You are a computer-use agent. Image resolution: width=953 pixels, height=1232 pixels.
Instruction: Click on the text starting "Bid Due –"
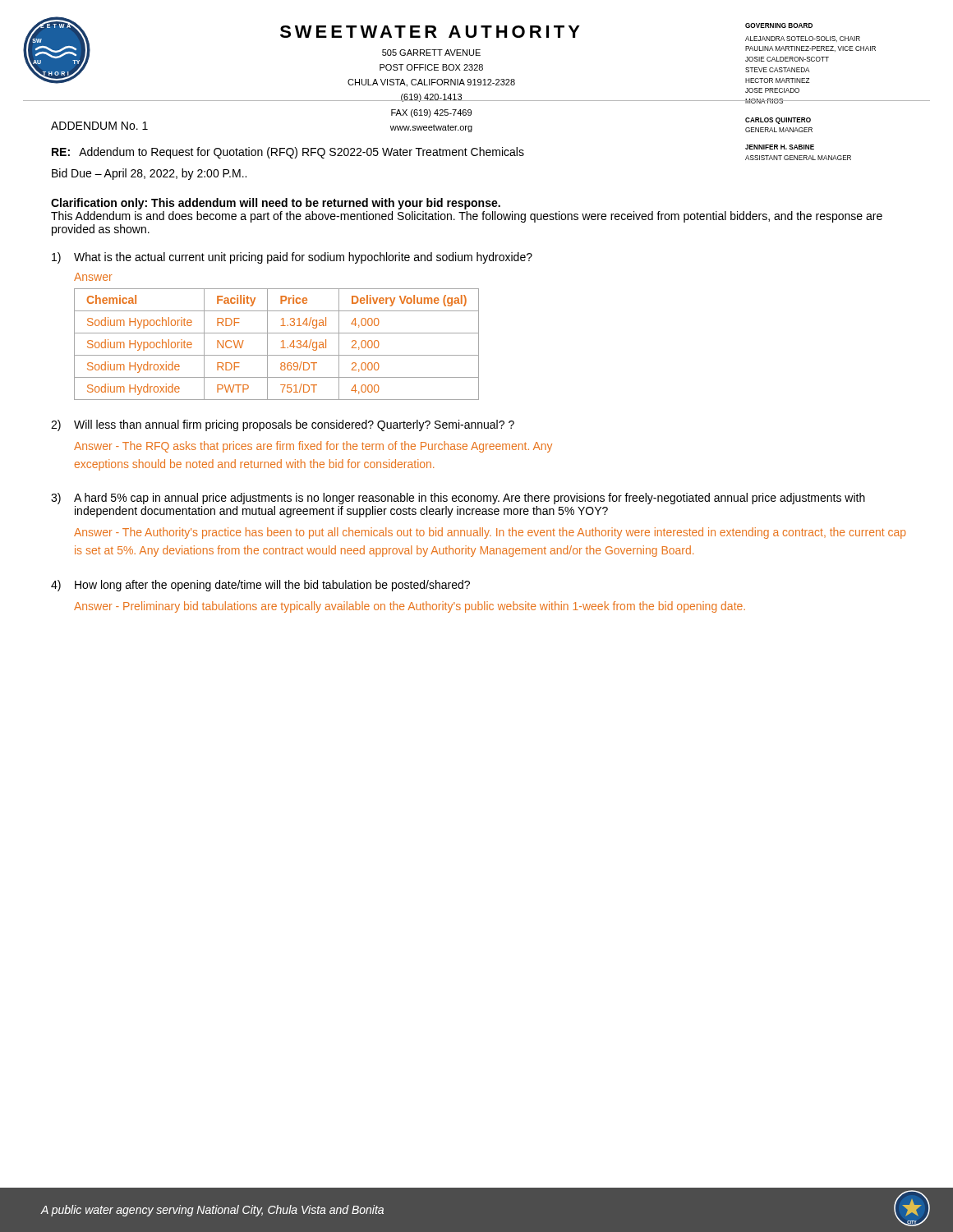(149, 173)
